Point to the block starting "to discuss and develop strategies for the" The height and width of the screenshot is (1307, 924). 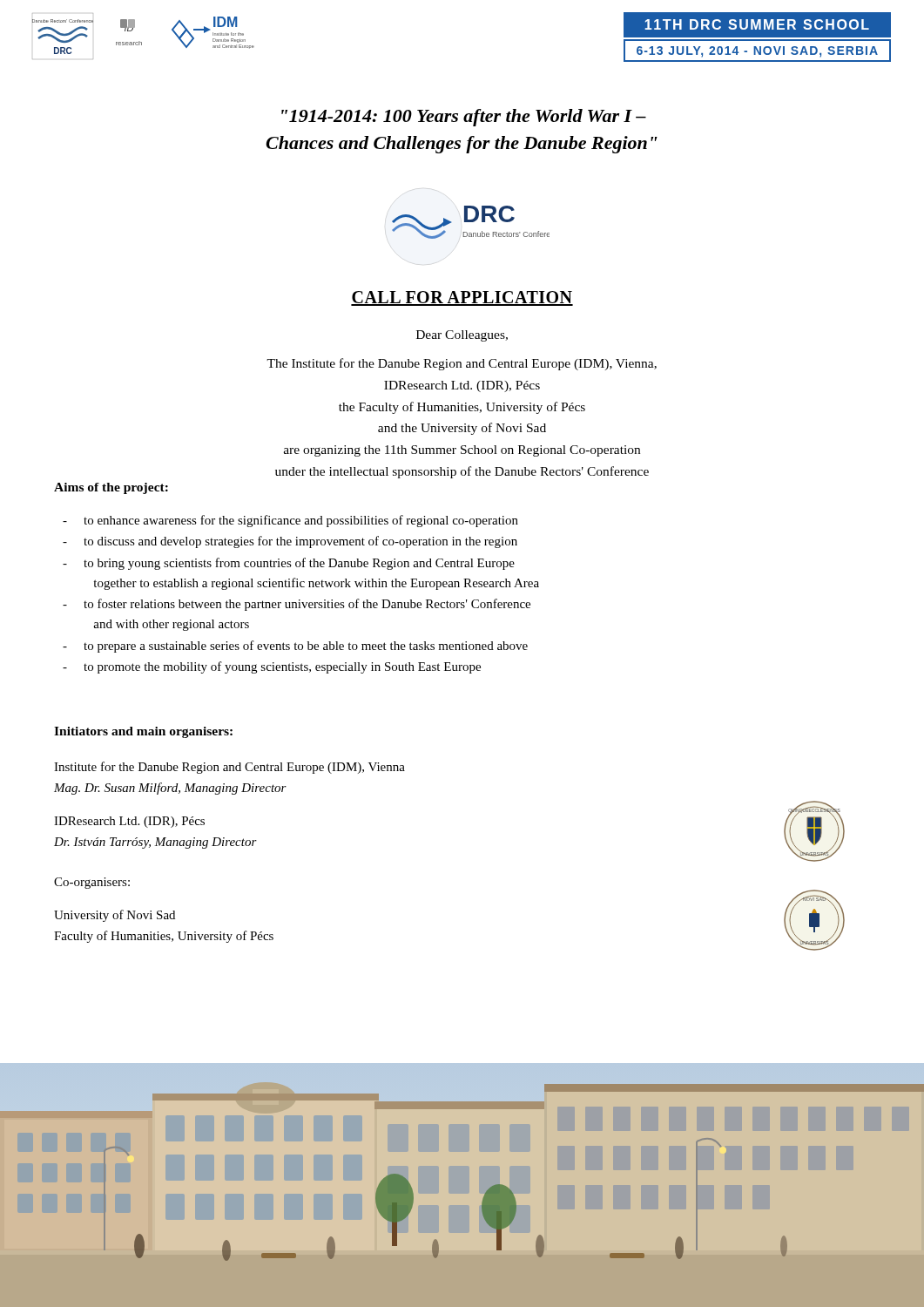click(301, 541)
